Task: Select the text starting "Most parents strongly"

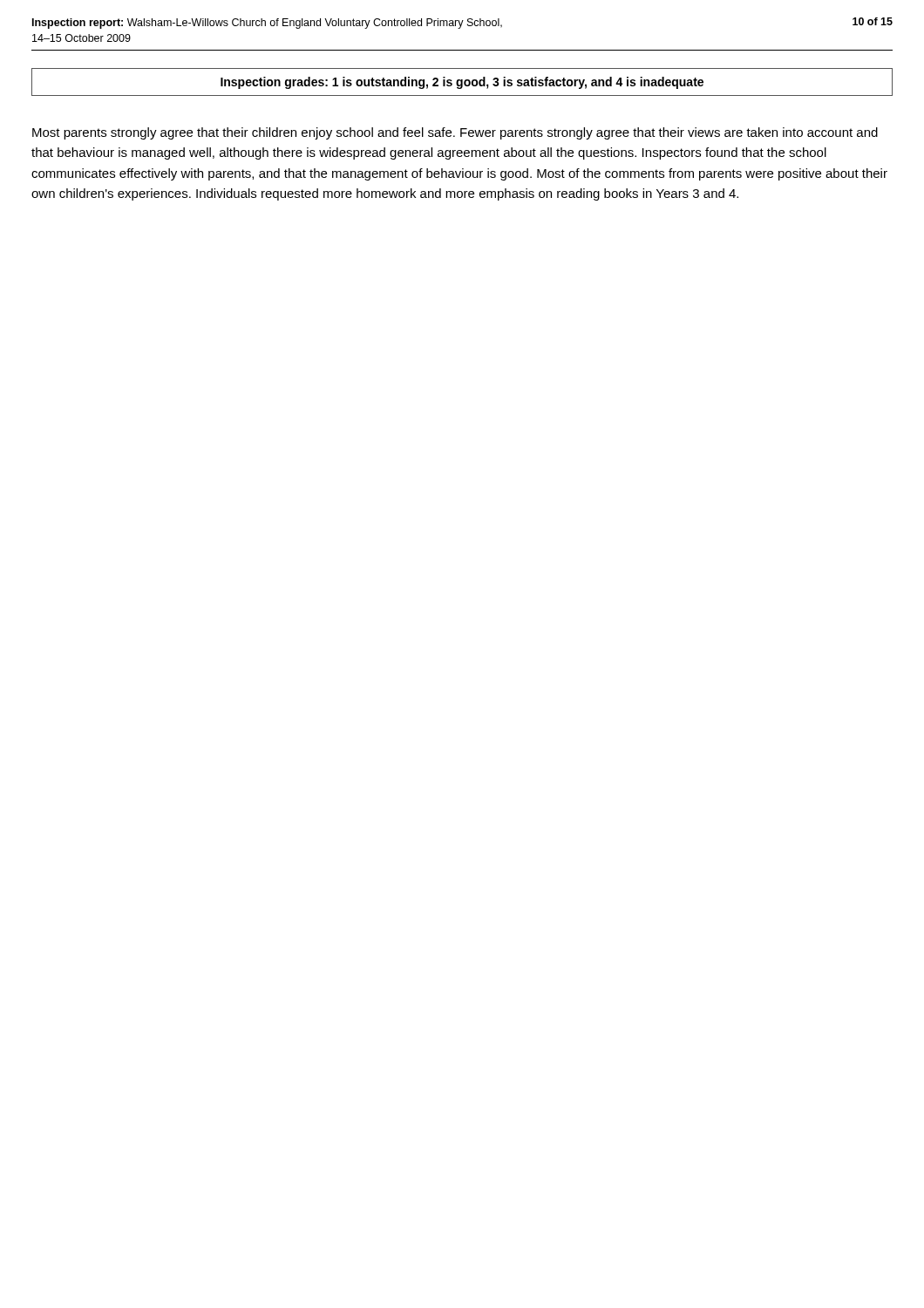Action: coord(459,163)
